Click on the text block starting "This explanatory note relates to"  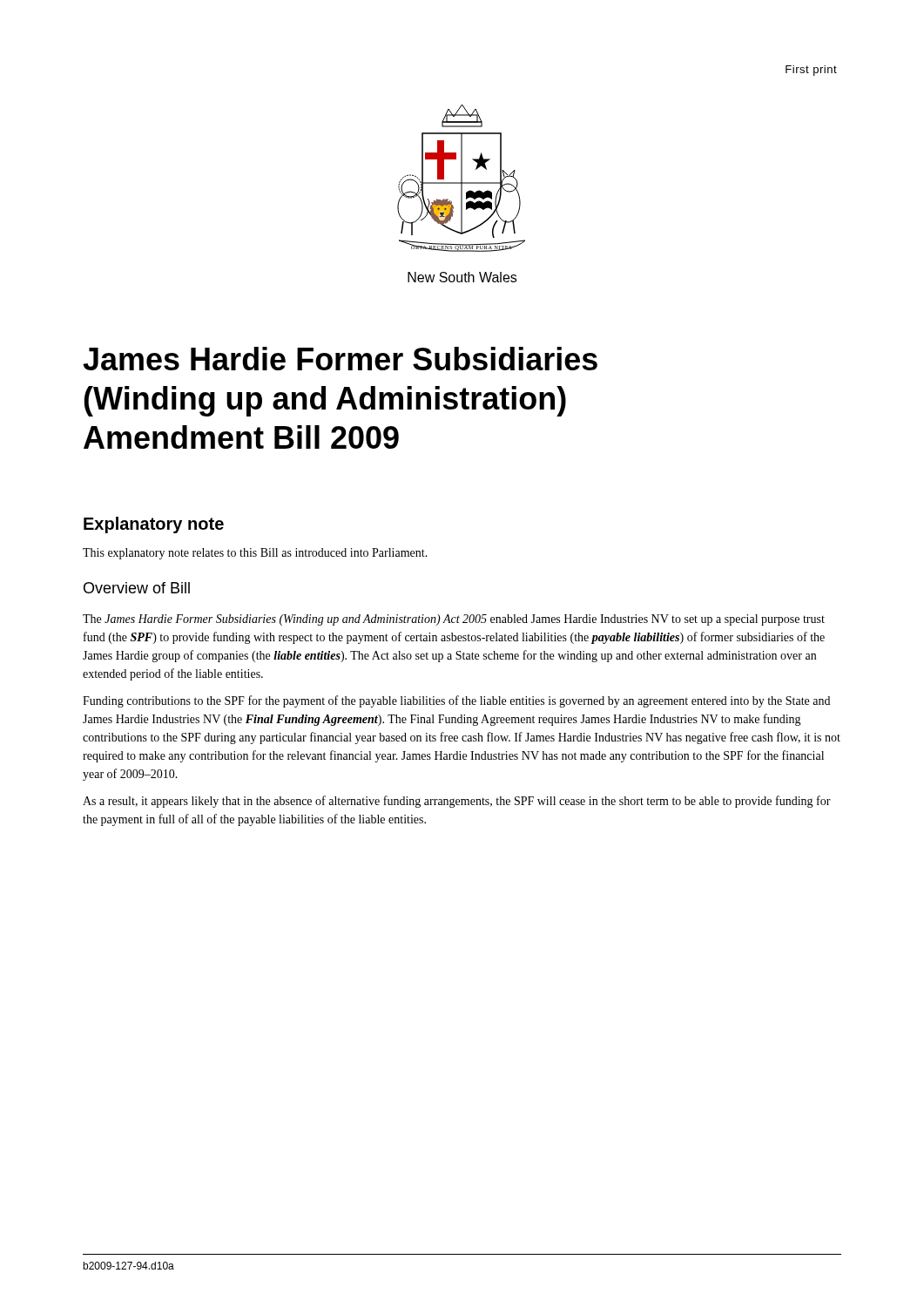coord(255,553)
